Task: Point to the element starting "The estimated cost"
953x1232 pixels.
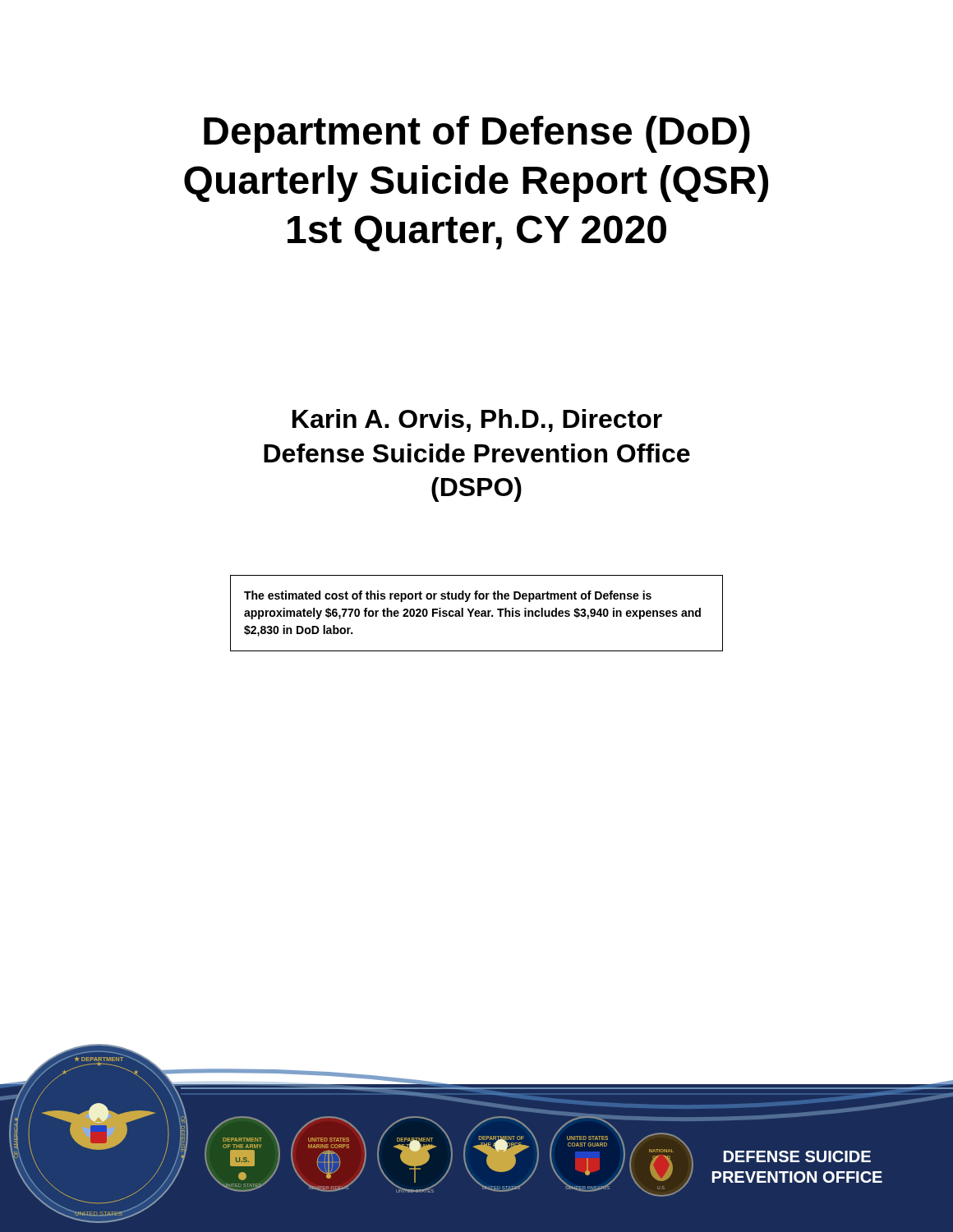Action: [x=476, y=613]
